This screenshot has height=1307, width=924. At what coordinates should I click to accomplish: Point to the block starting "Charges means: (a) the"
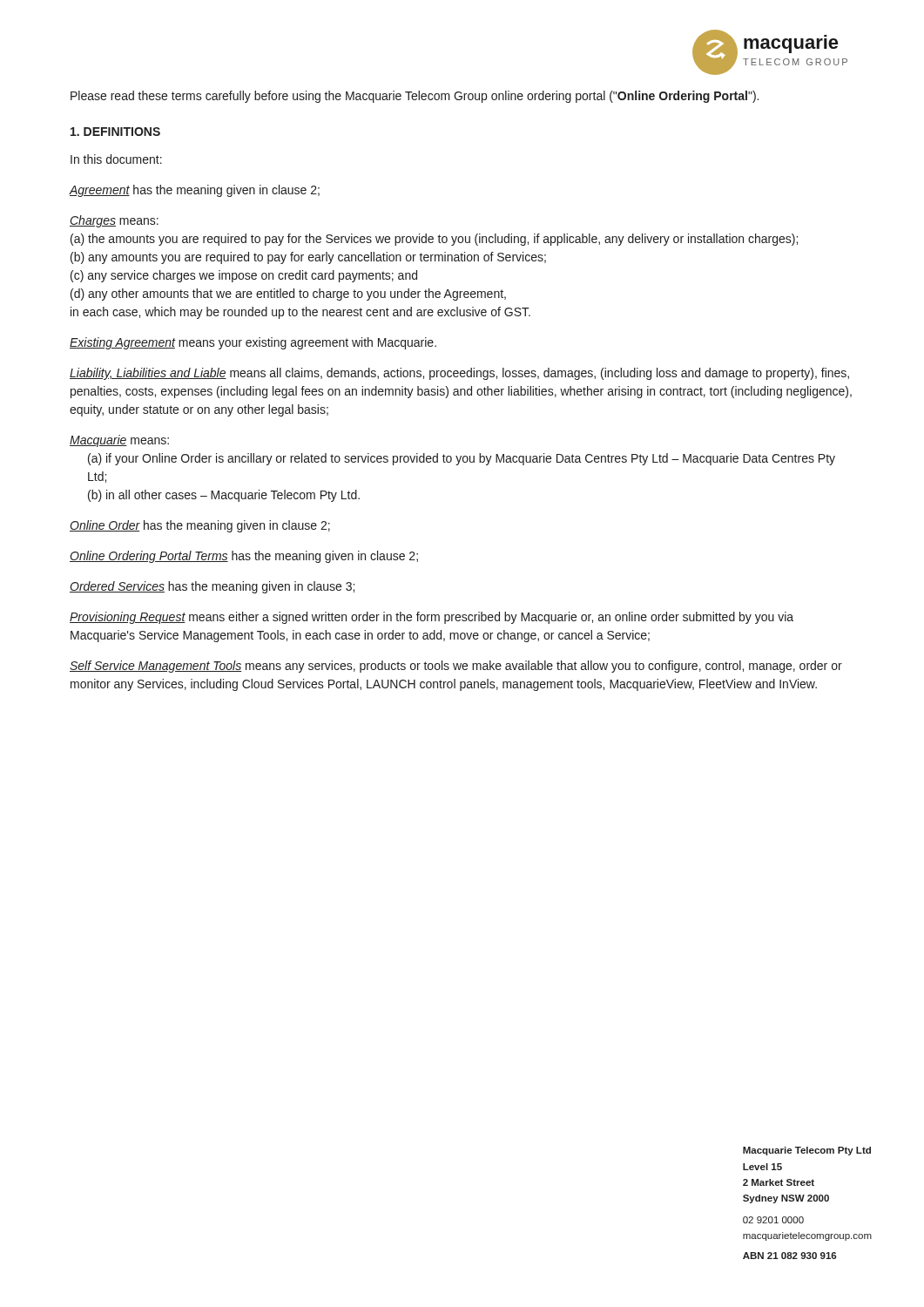point(434,266)
